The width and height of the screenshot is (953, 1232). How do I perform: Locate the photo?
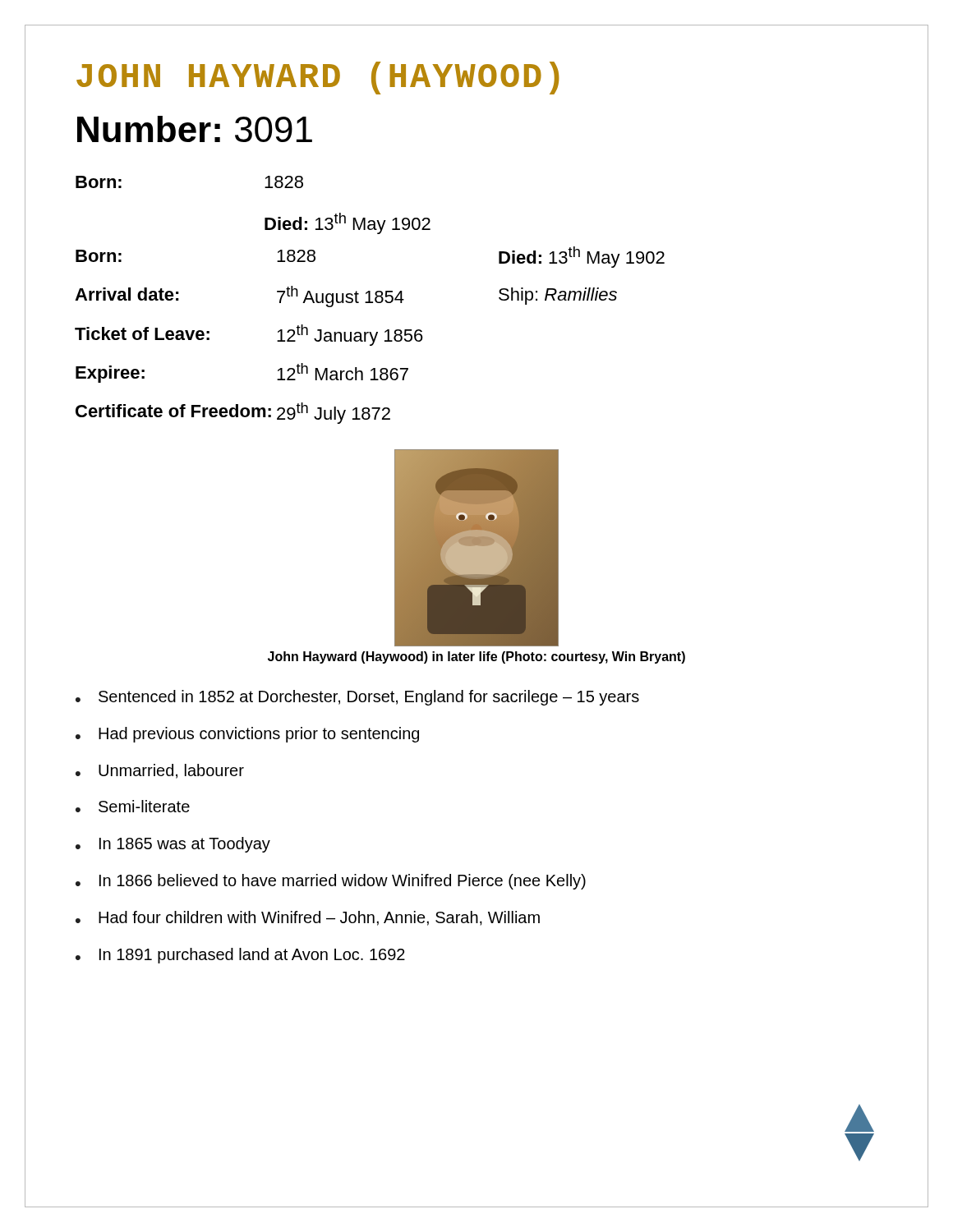point(476,548)
